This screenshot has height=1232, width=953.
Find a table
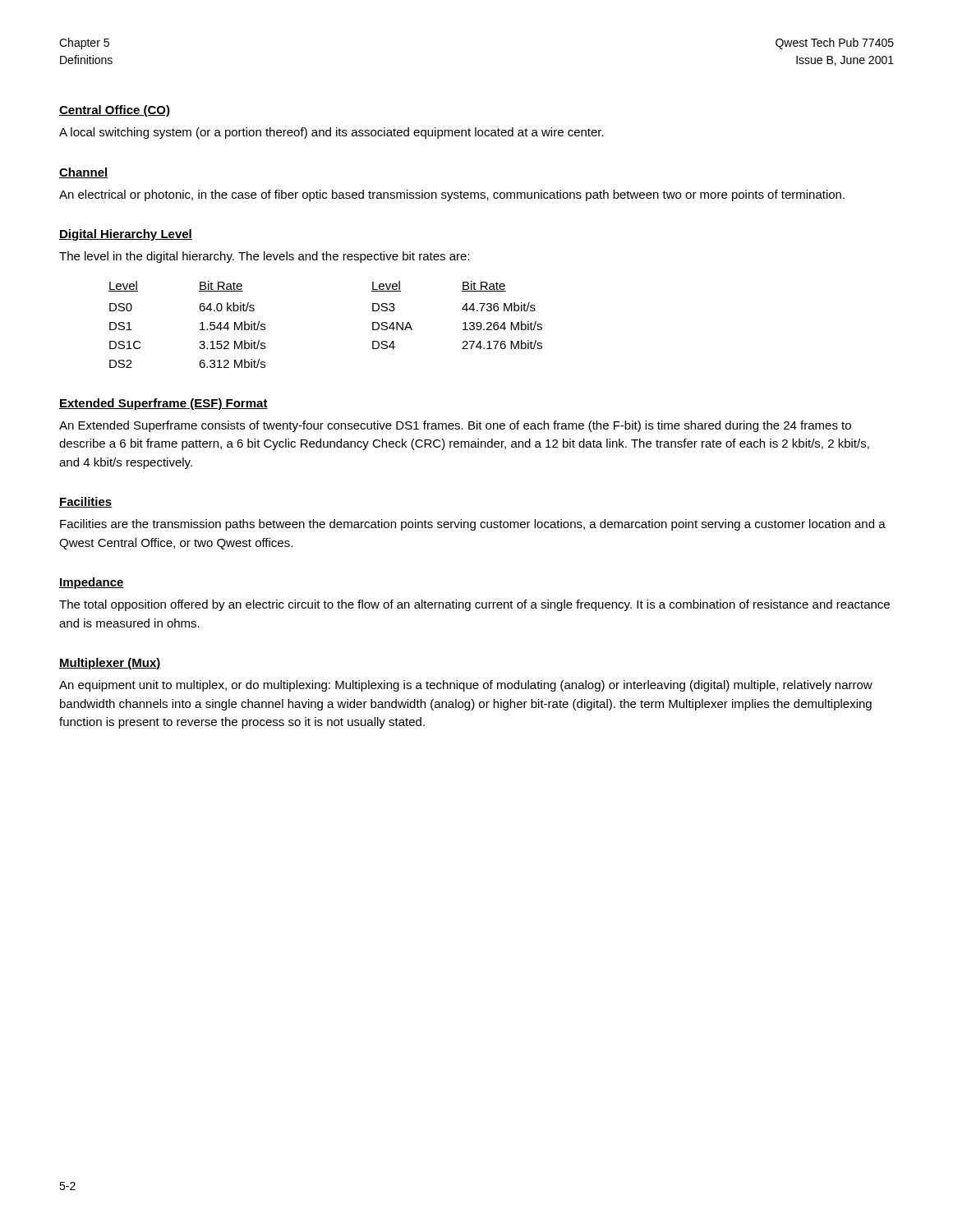476,324
